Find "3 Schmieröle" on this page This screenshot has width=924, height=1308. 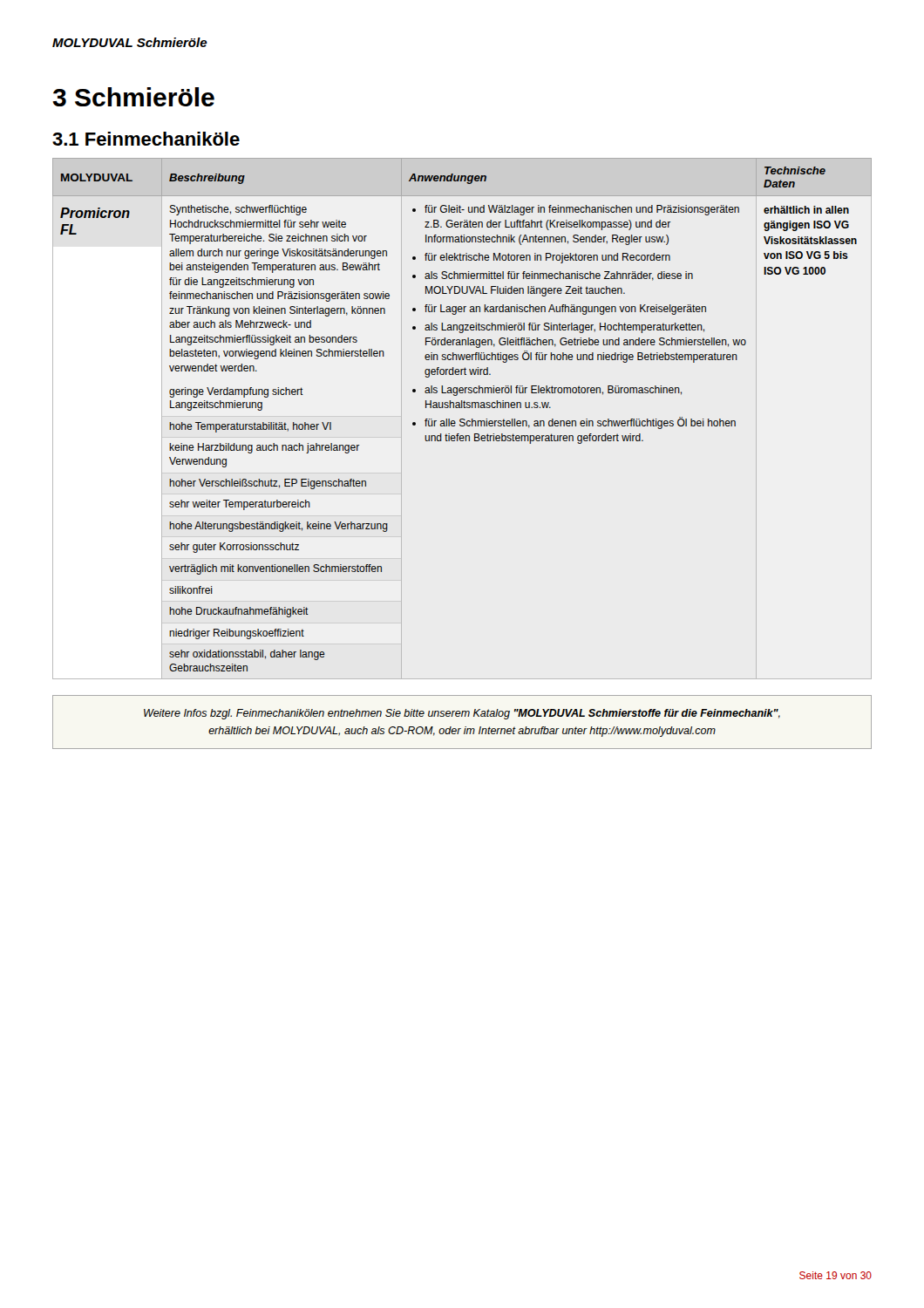[x=134, y=97]
